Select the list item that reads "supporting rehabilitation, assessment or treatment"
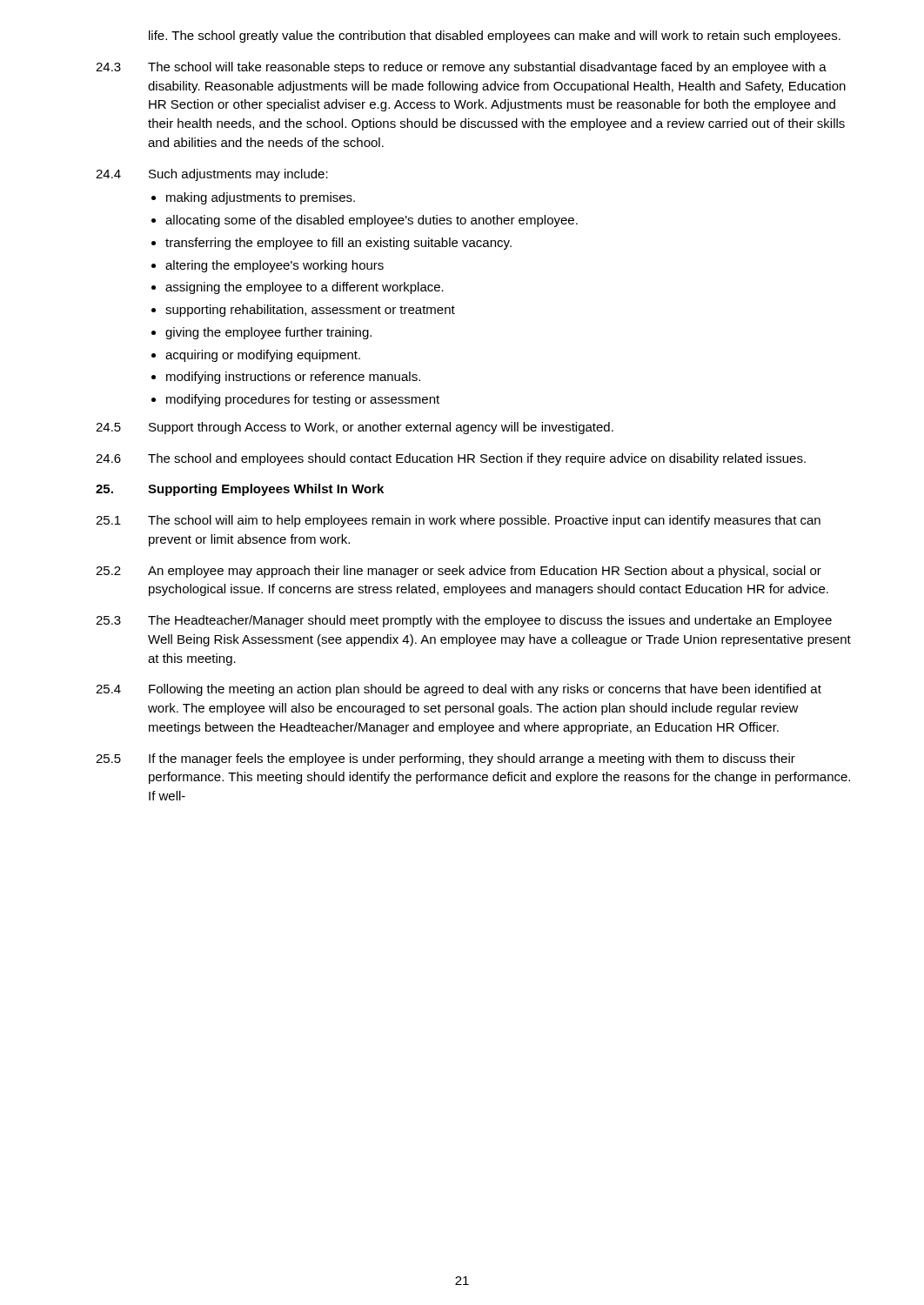This screenshot has width=924, height=1305. click(310, 309)
